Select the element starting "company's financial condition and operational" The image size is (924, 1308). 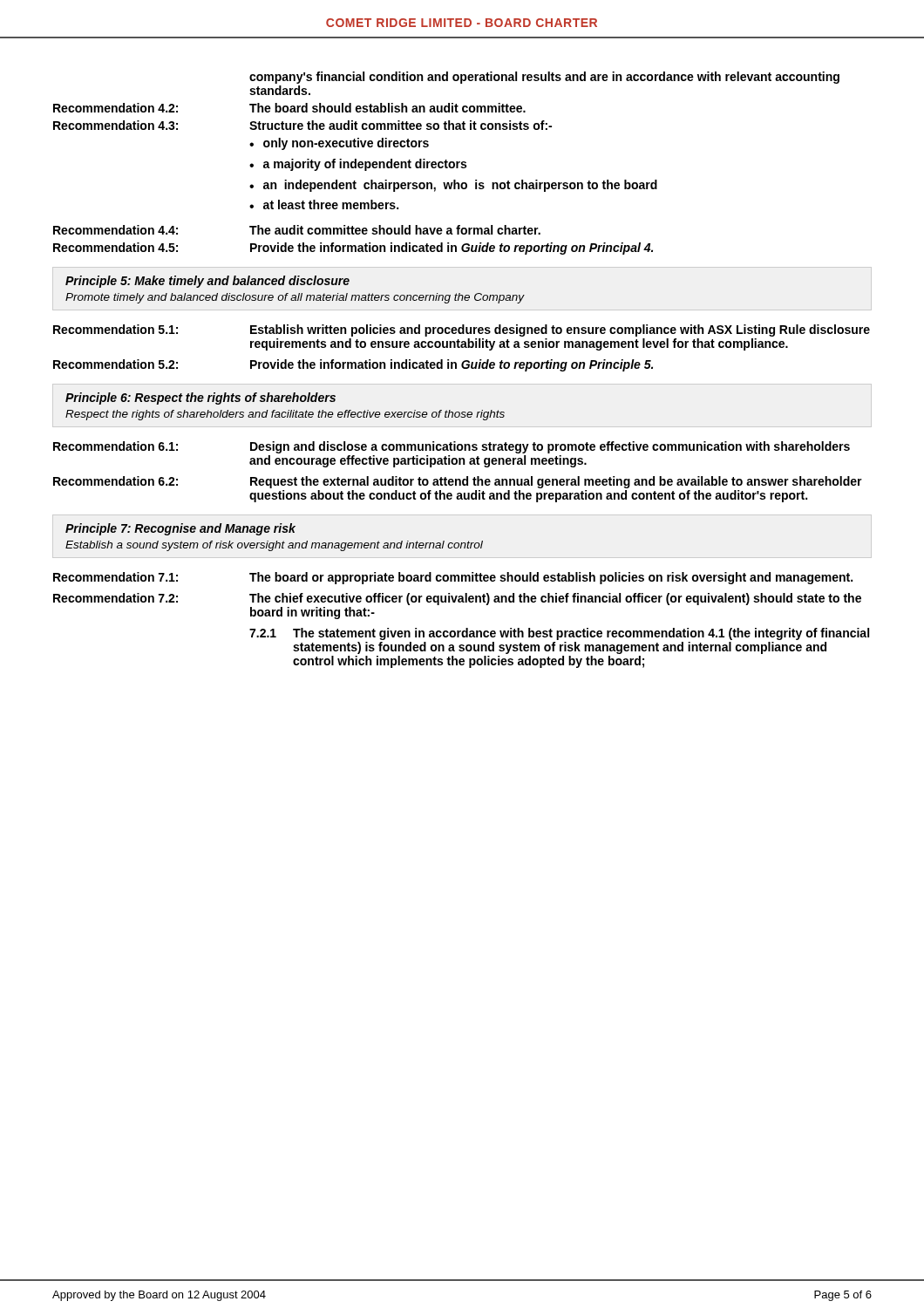point(545,84)
